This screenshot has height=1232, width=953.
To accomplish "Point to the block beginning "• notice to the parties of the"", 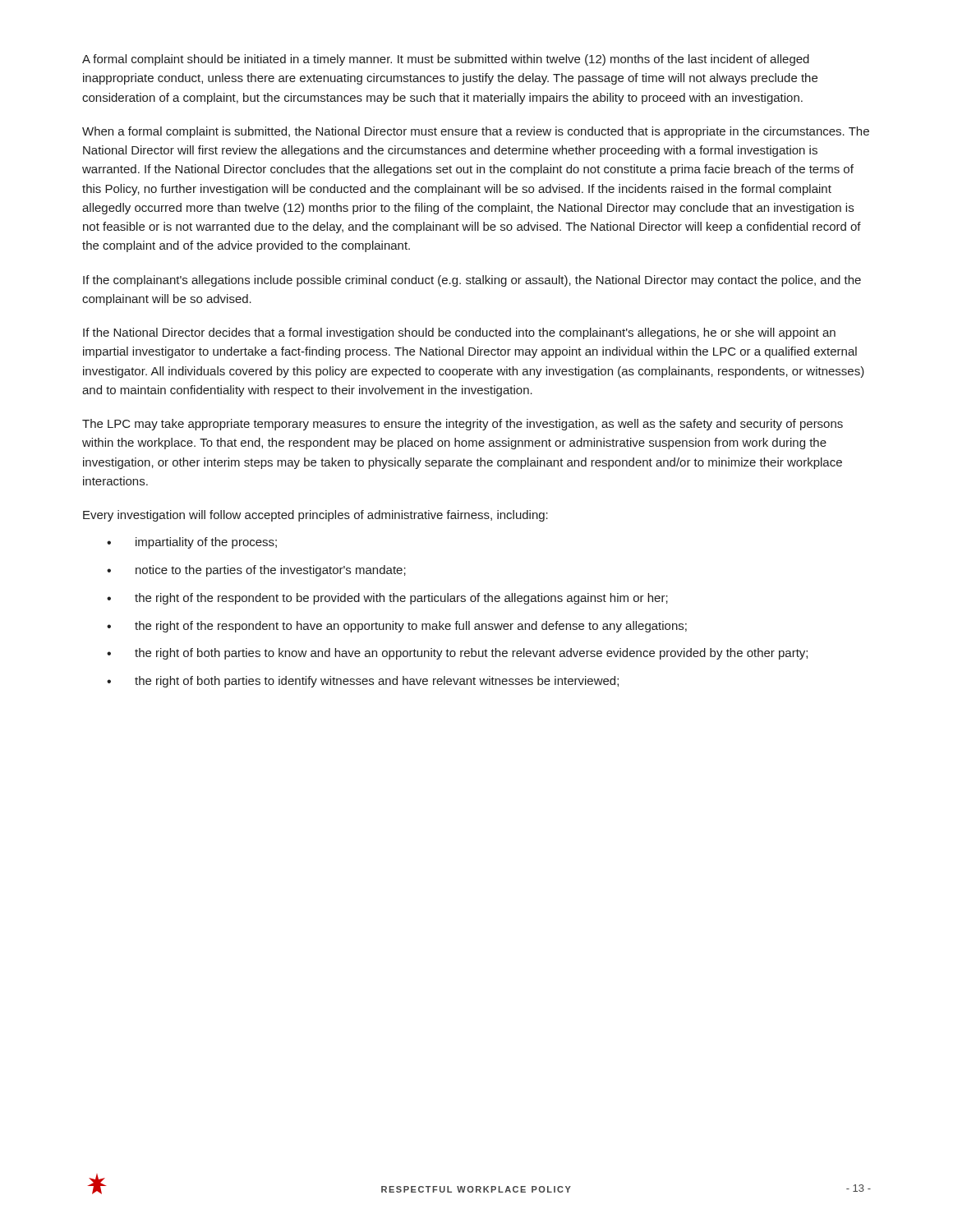I will pos(256,571).
